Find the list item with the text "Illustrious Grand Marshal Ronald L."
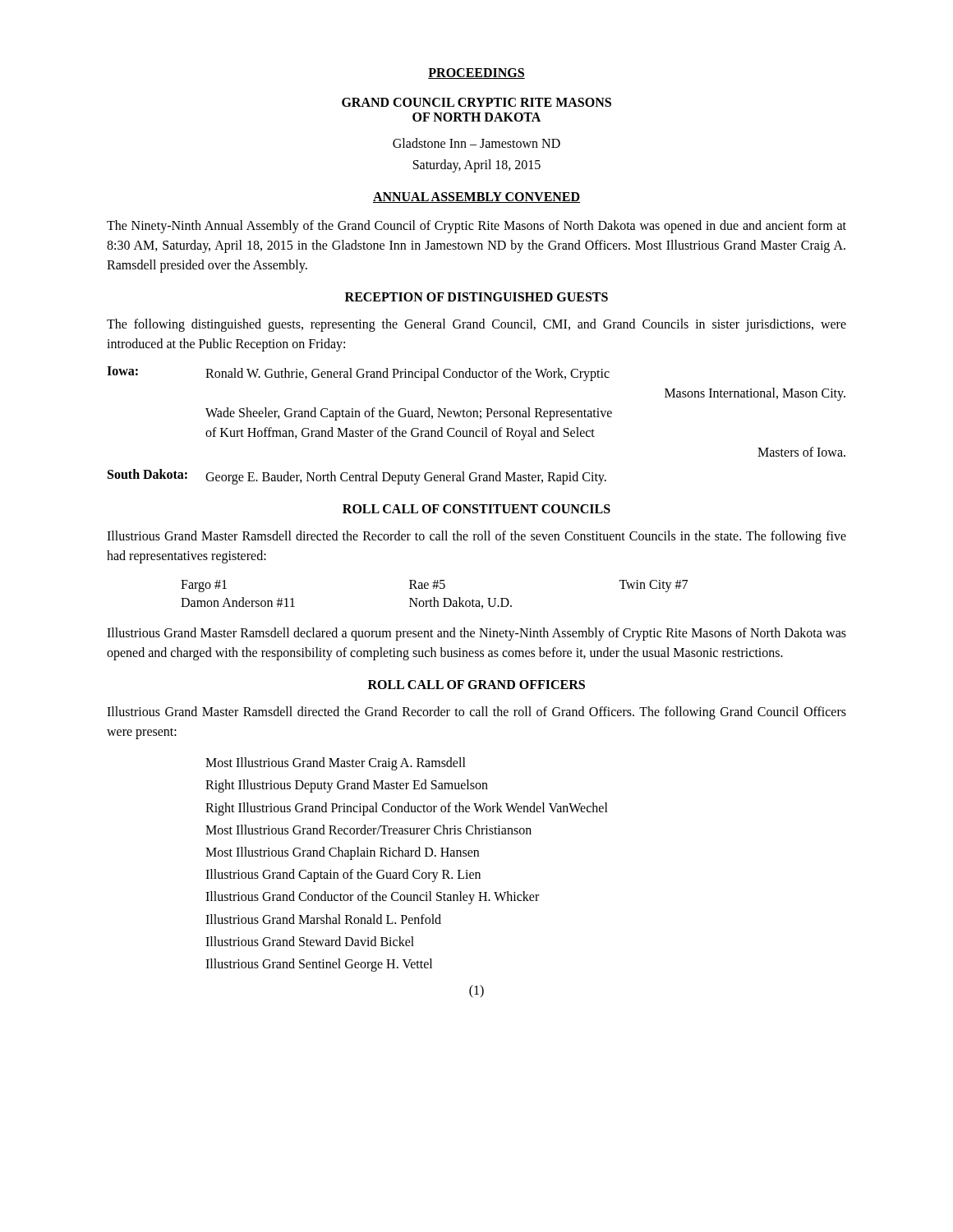This screenshot has height=1232, width=953. click(x=323, y=919)
